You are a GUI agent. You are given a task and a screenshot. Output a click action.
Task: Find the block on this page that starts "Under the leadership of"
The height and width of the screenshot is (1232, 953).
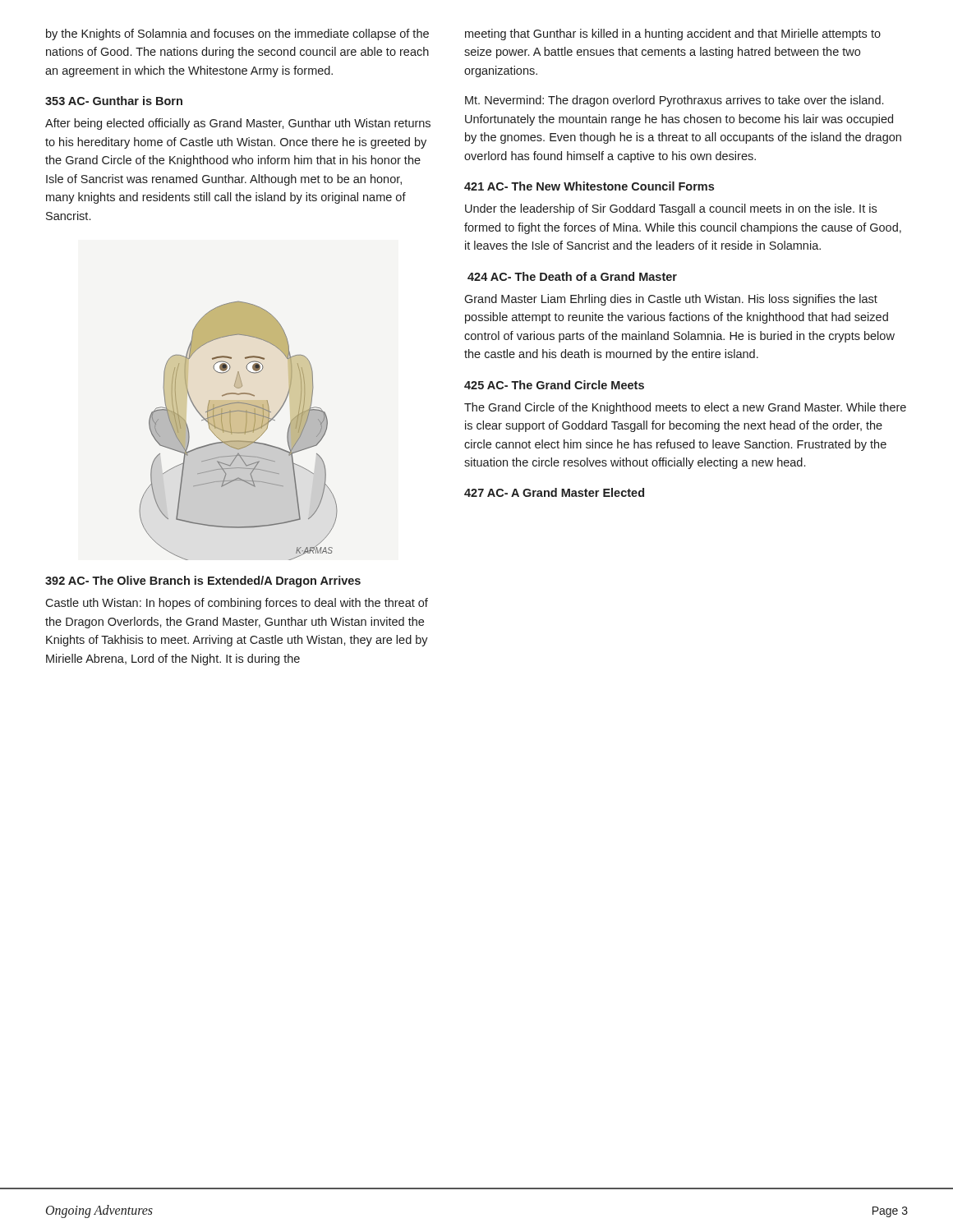[683, 227]
